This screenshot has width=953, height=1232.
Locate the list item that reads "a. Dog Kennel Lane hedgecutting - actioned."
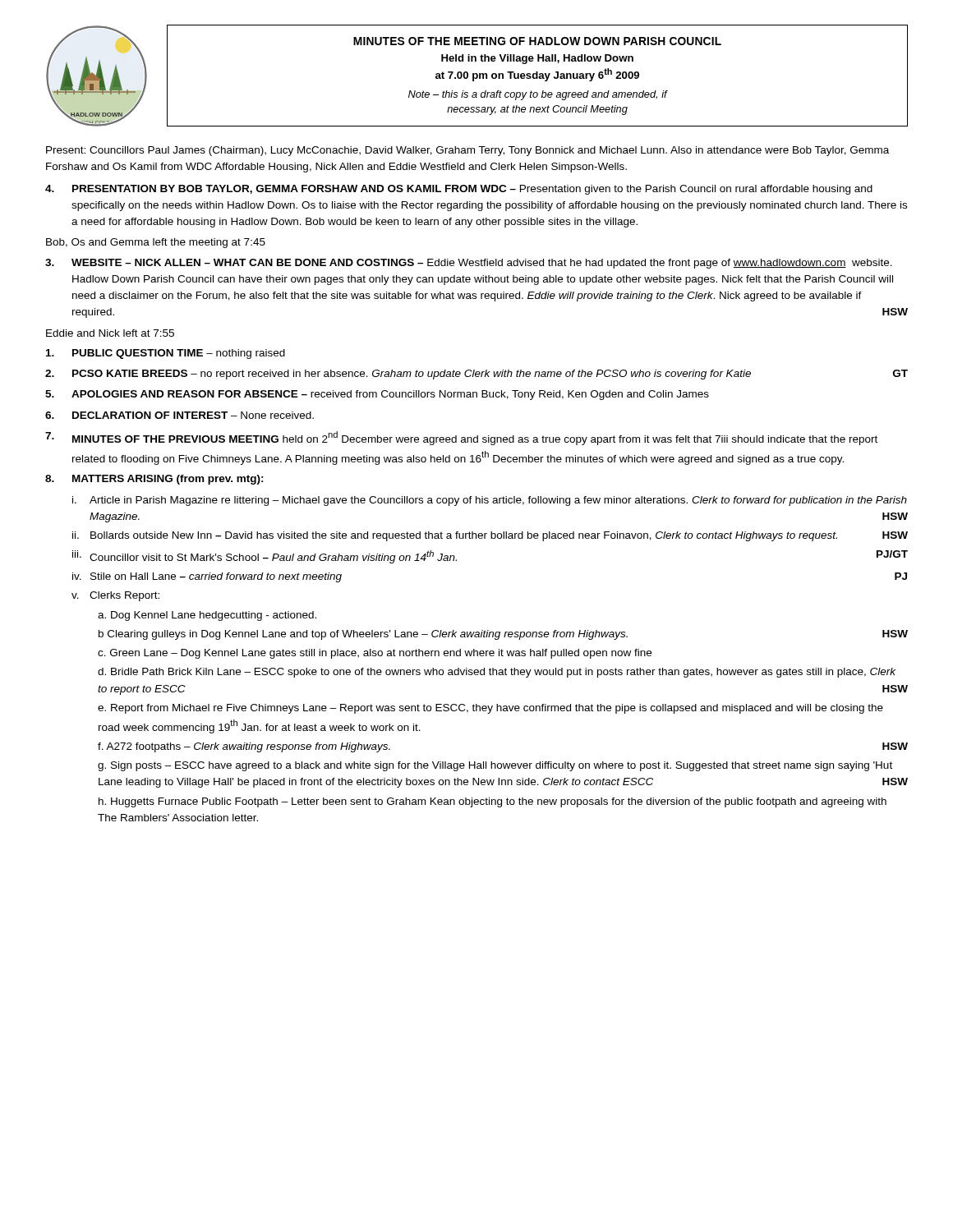pyautogui.click(x=208, y=614)
